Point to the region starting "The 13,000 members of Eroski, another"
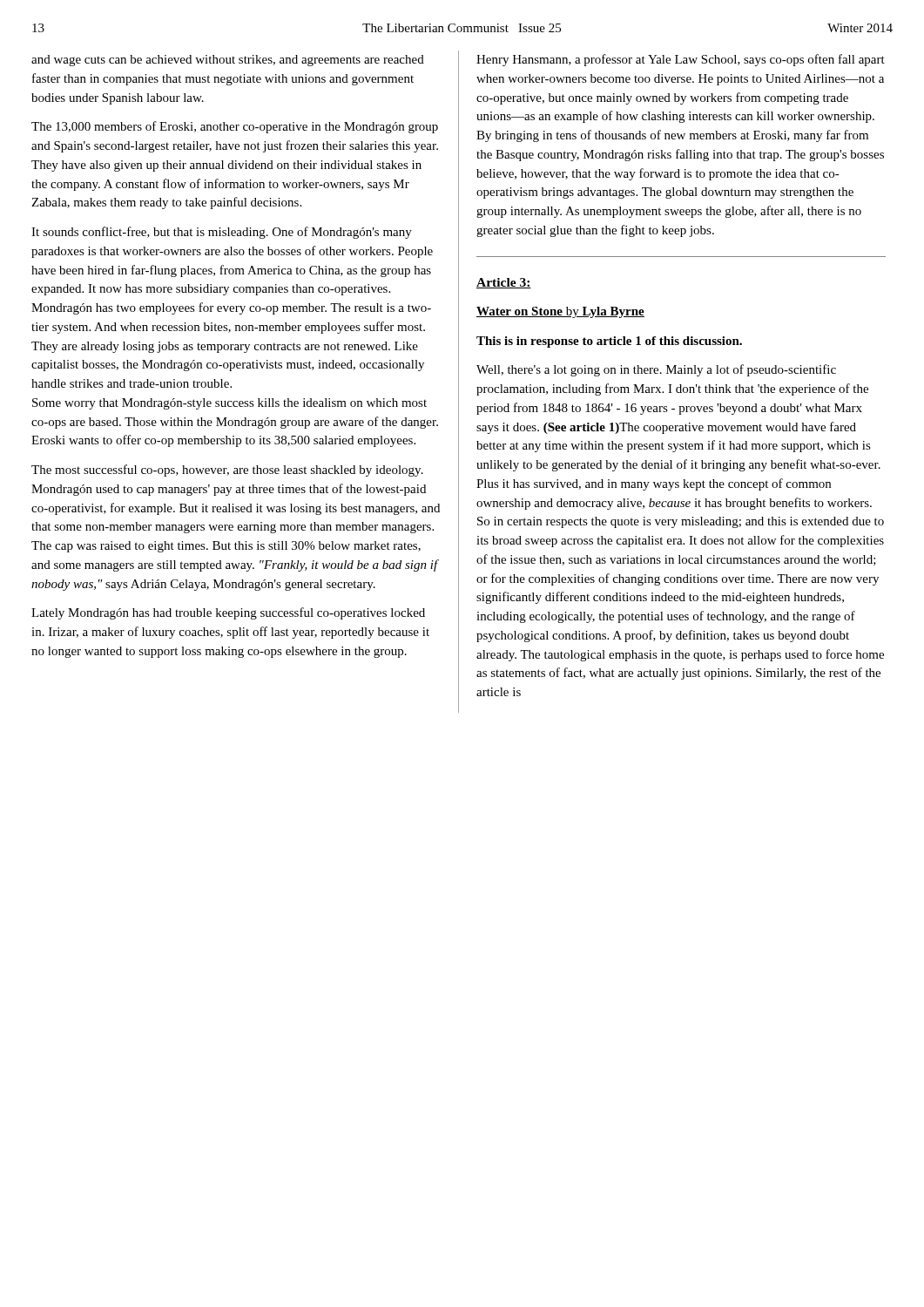The width and height of the screenshot is (924, 1307). [236, 165]
